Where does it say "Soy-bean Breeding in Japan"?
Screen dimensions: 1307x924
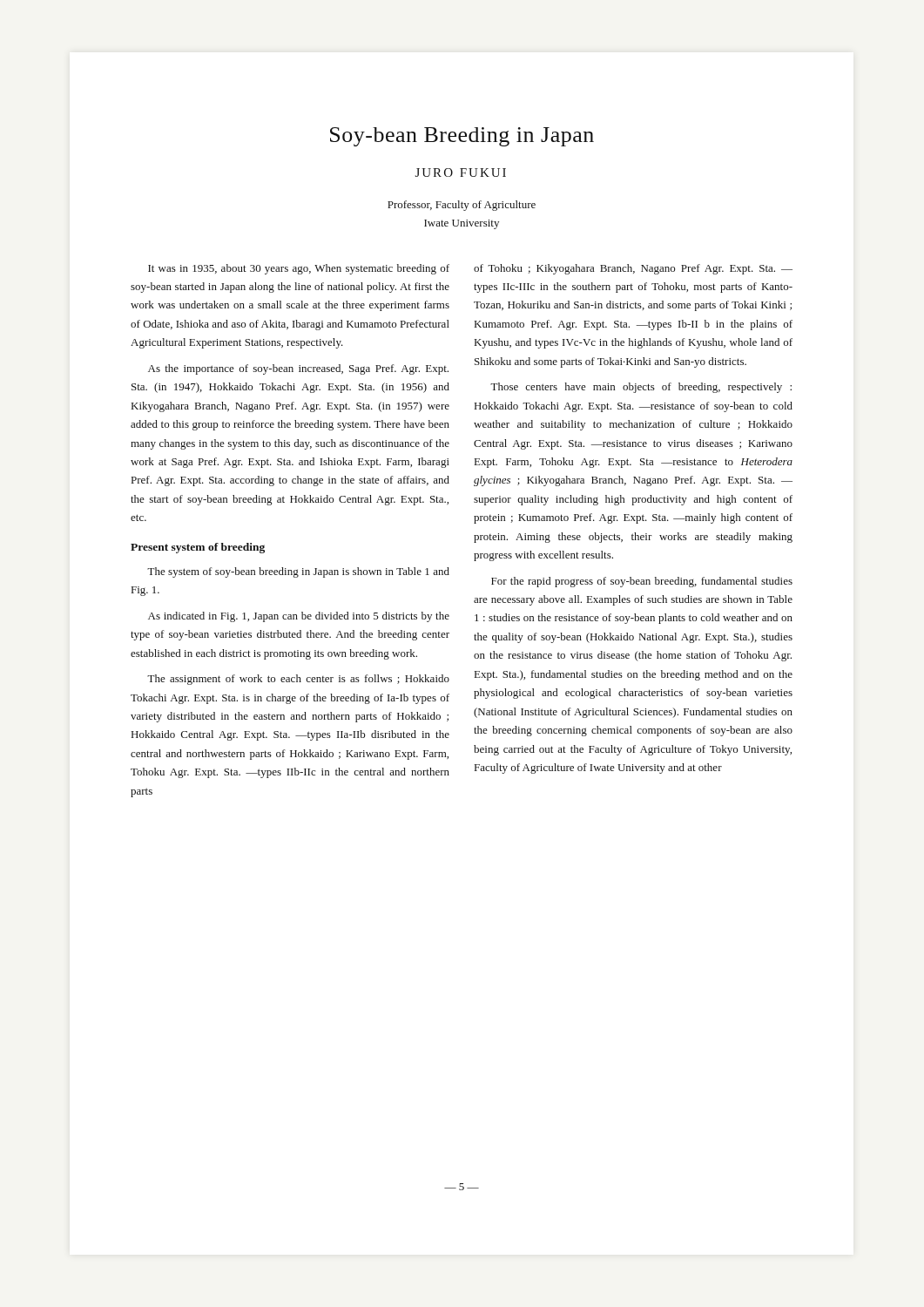462,135
